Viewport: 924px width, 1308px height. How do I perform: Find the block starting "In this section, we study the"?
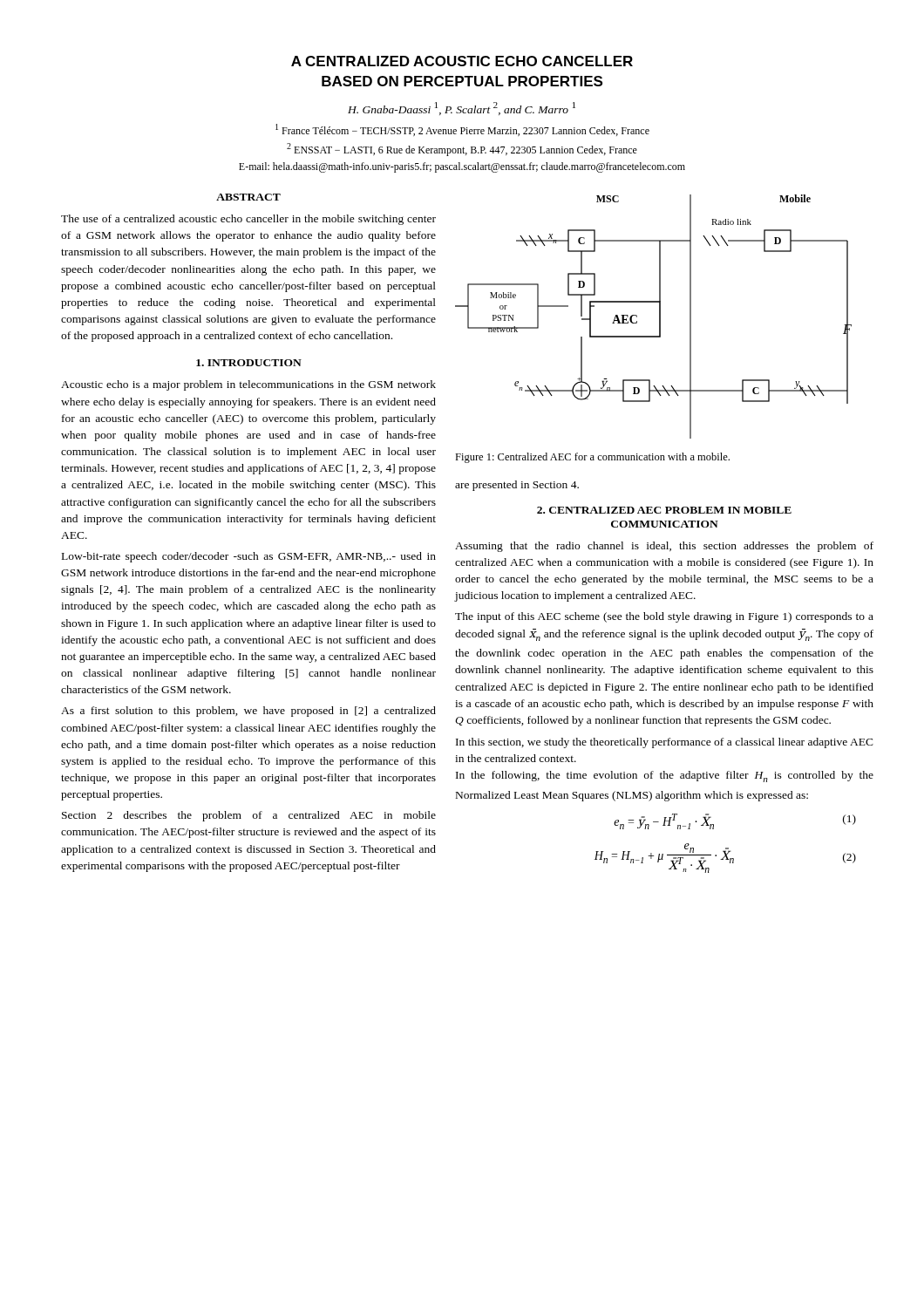click(x=664, y=768)
